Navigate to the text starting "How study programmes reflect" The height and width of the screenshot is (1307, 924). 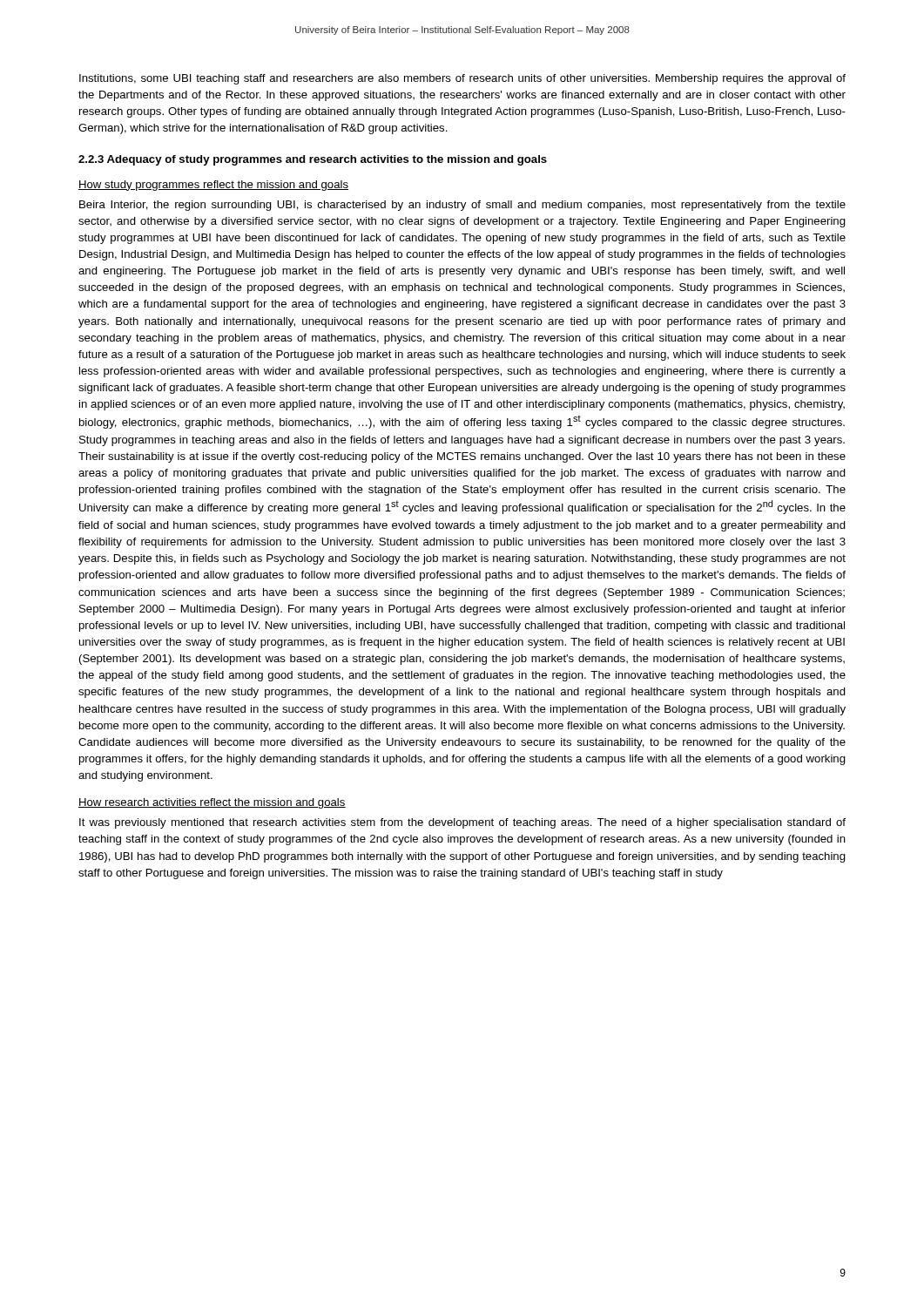click(x=213, y=184)
